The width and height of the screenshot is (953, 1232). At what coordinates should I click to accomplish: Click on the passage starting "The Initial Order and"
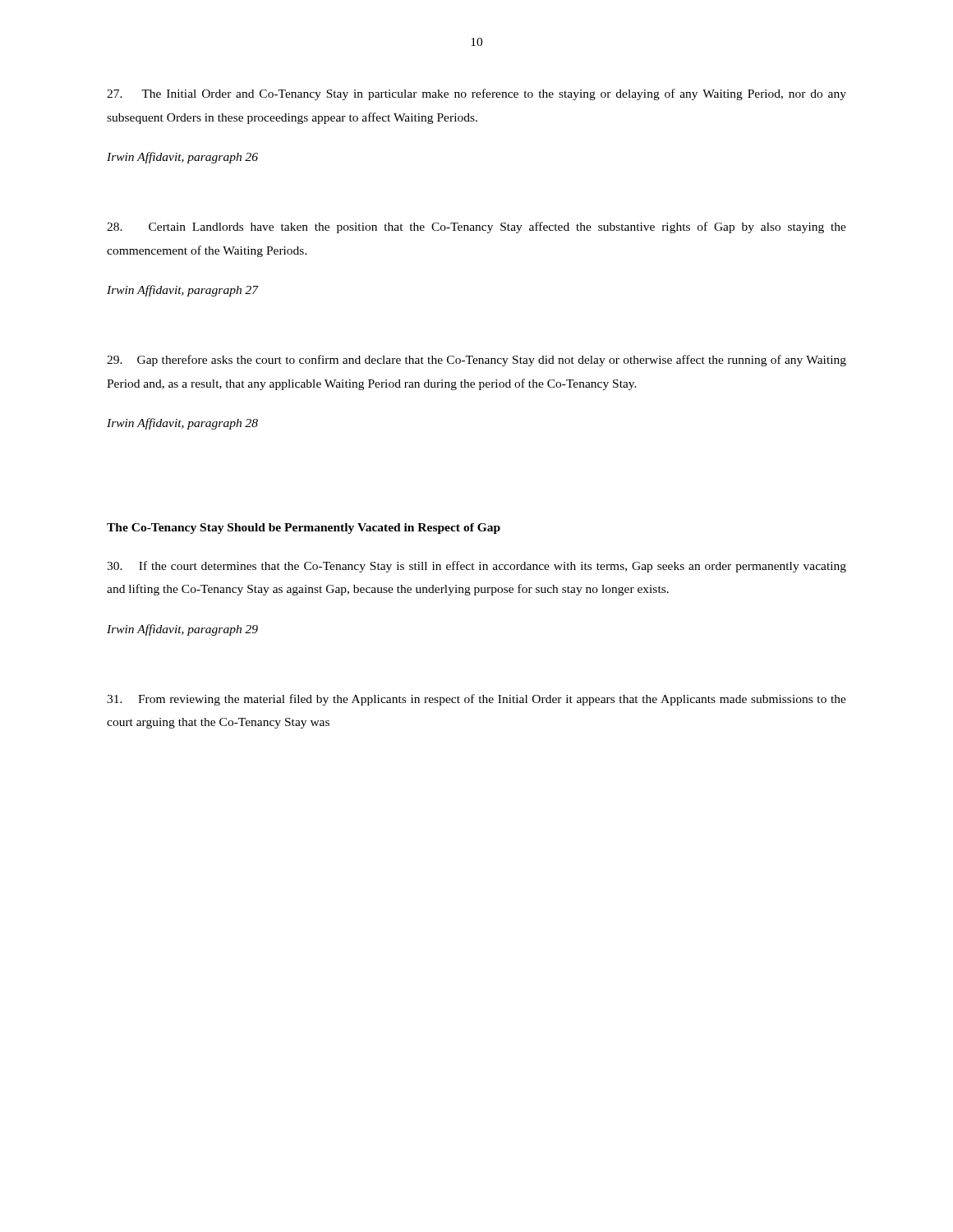[476, 105]
